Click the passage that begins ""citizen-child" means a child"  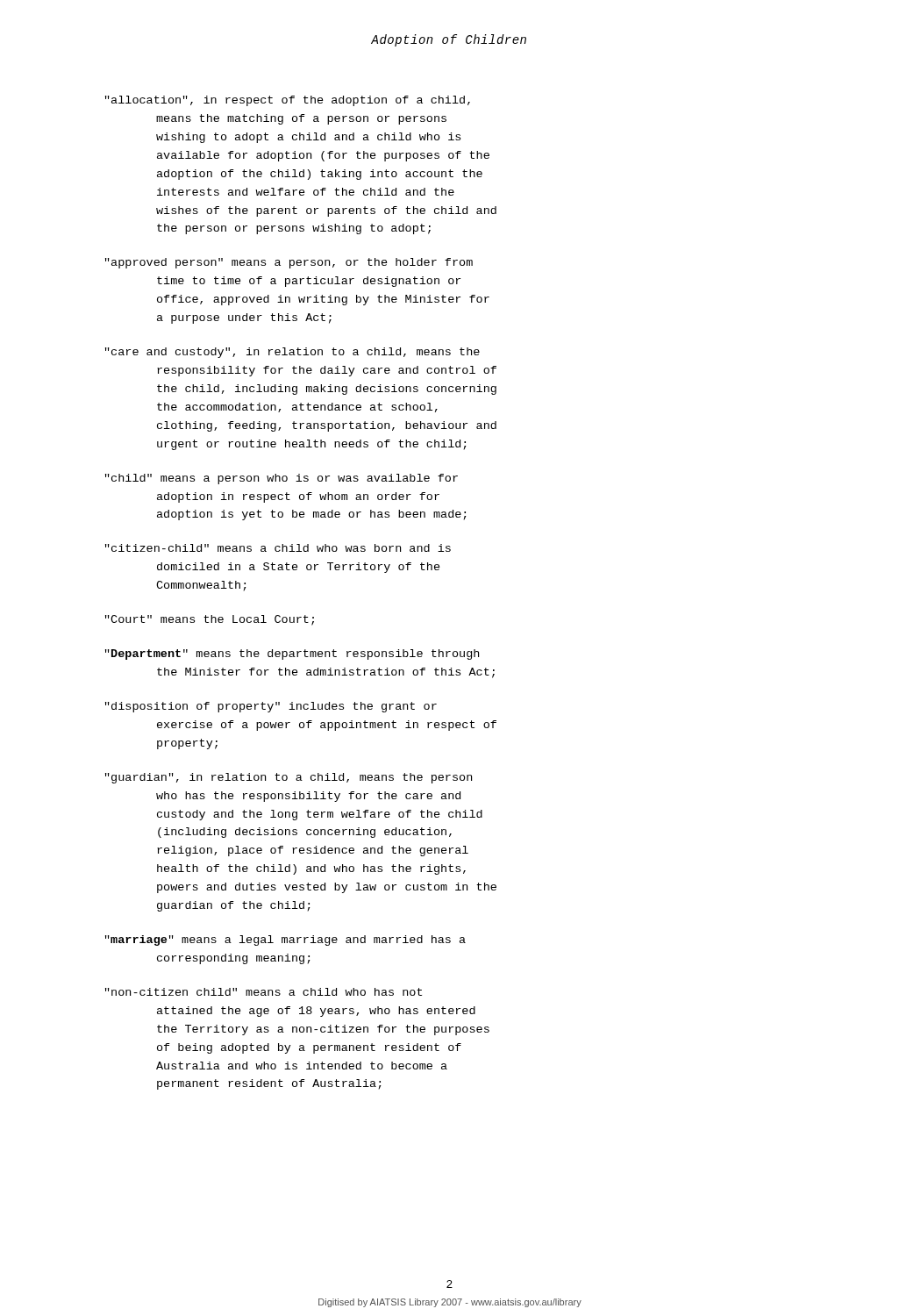pos(278,548)
